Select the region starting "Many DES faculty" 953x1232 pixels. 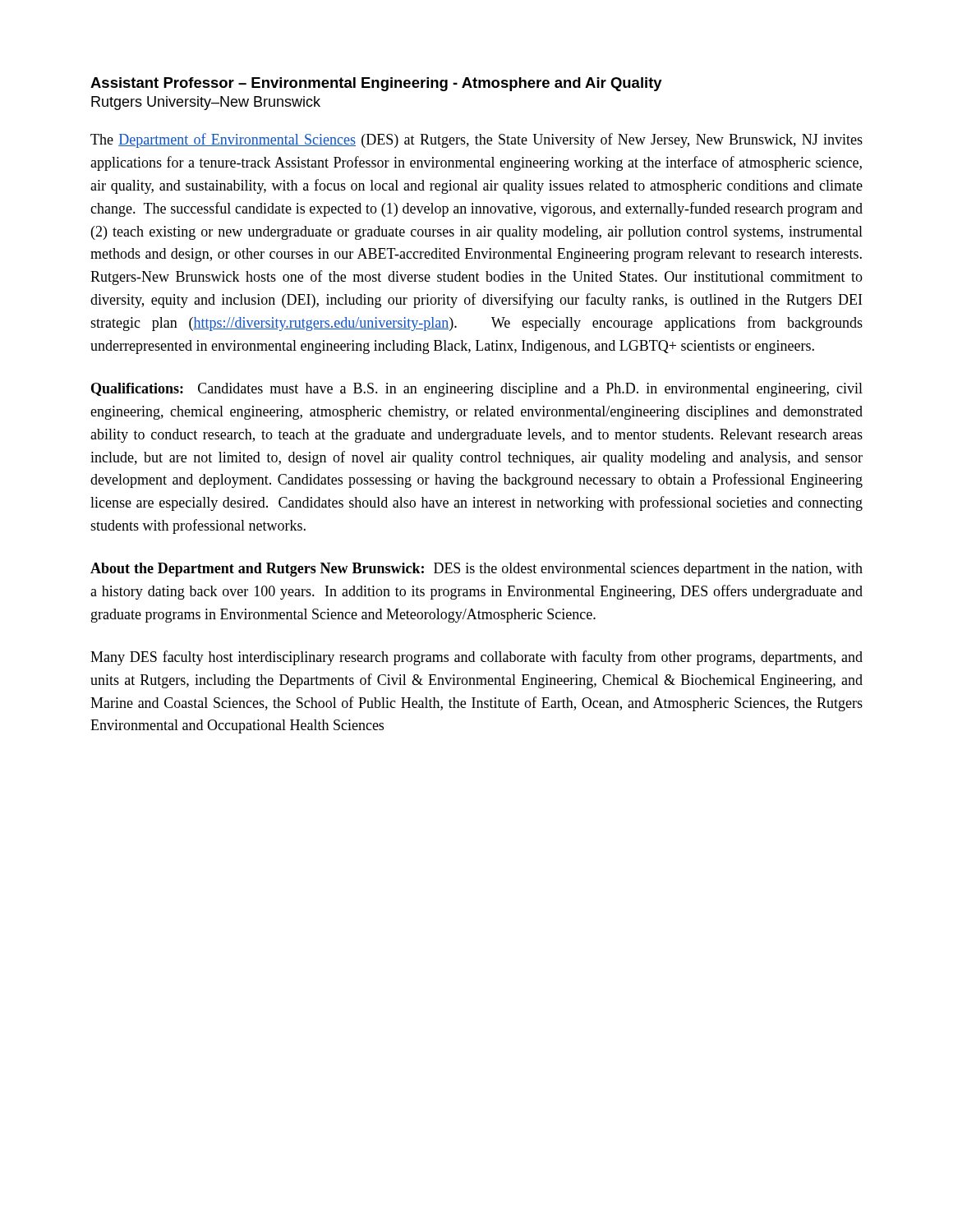(x=476, y=691)
